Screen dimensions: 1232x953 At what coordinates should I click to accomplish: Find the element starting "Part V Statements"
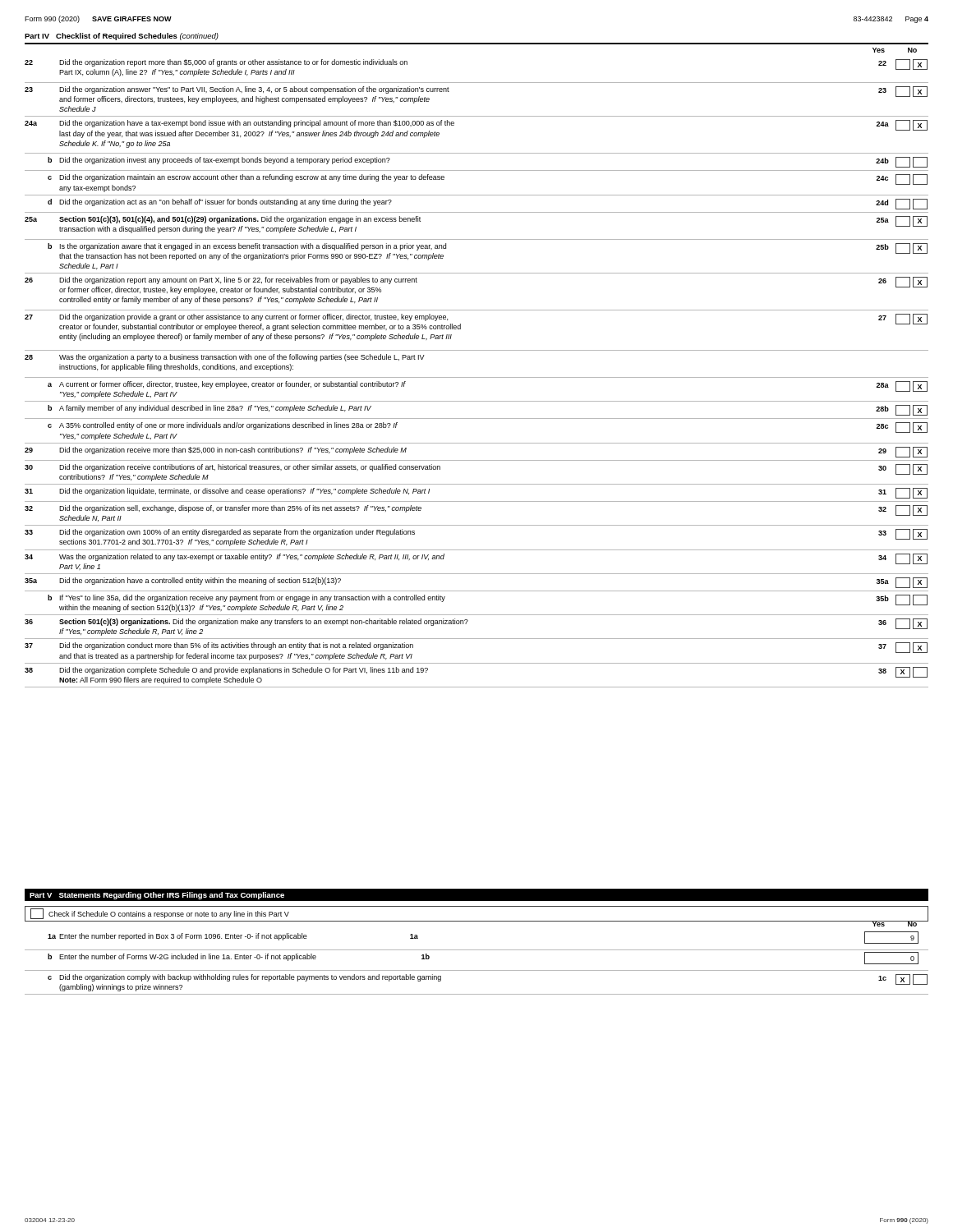pos(476,895)
